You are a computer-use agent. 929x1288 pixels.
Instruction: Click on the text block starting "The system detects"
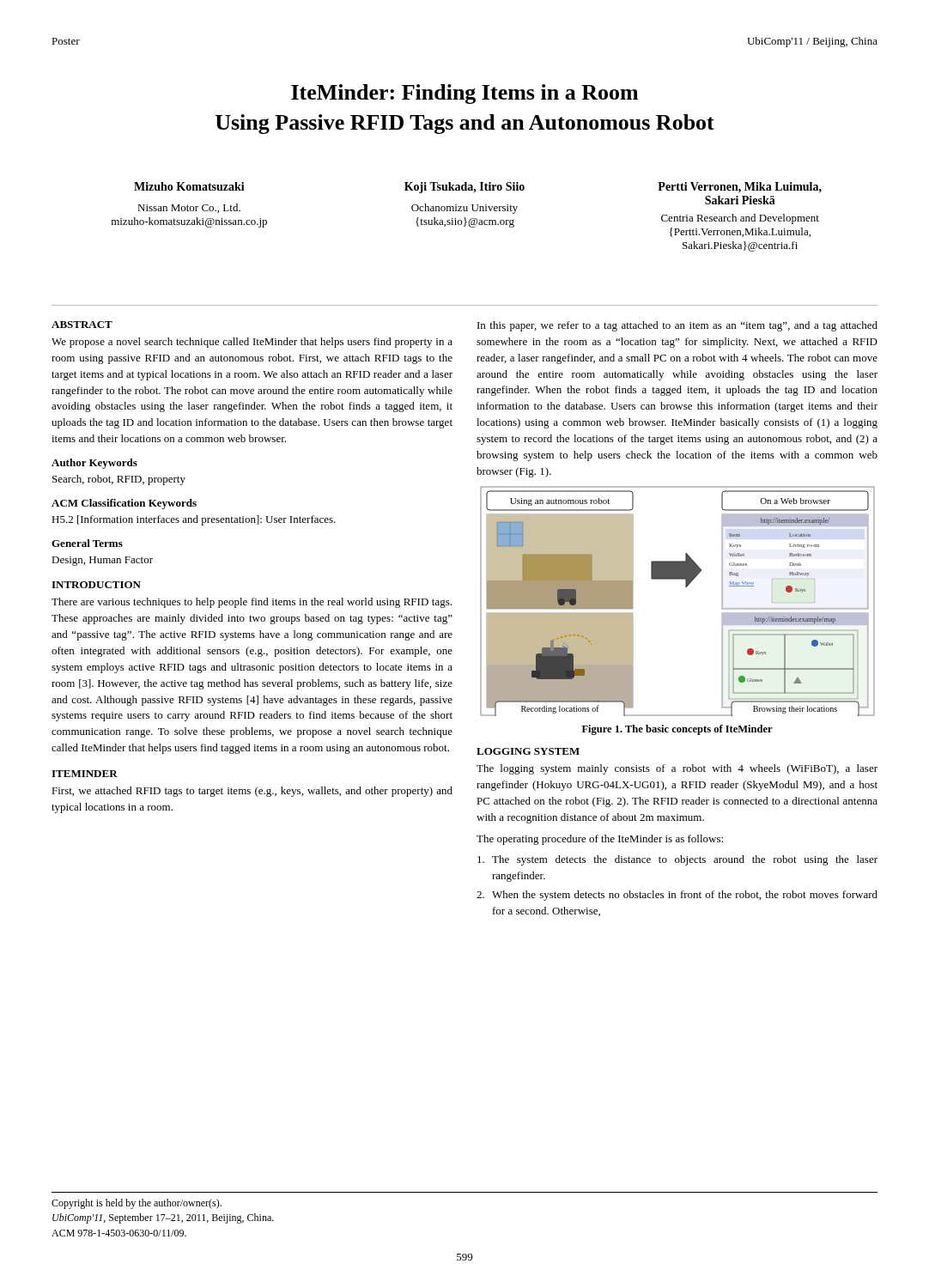(x=677, y=868)
